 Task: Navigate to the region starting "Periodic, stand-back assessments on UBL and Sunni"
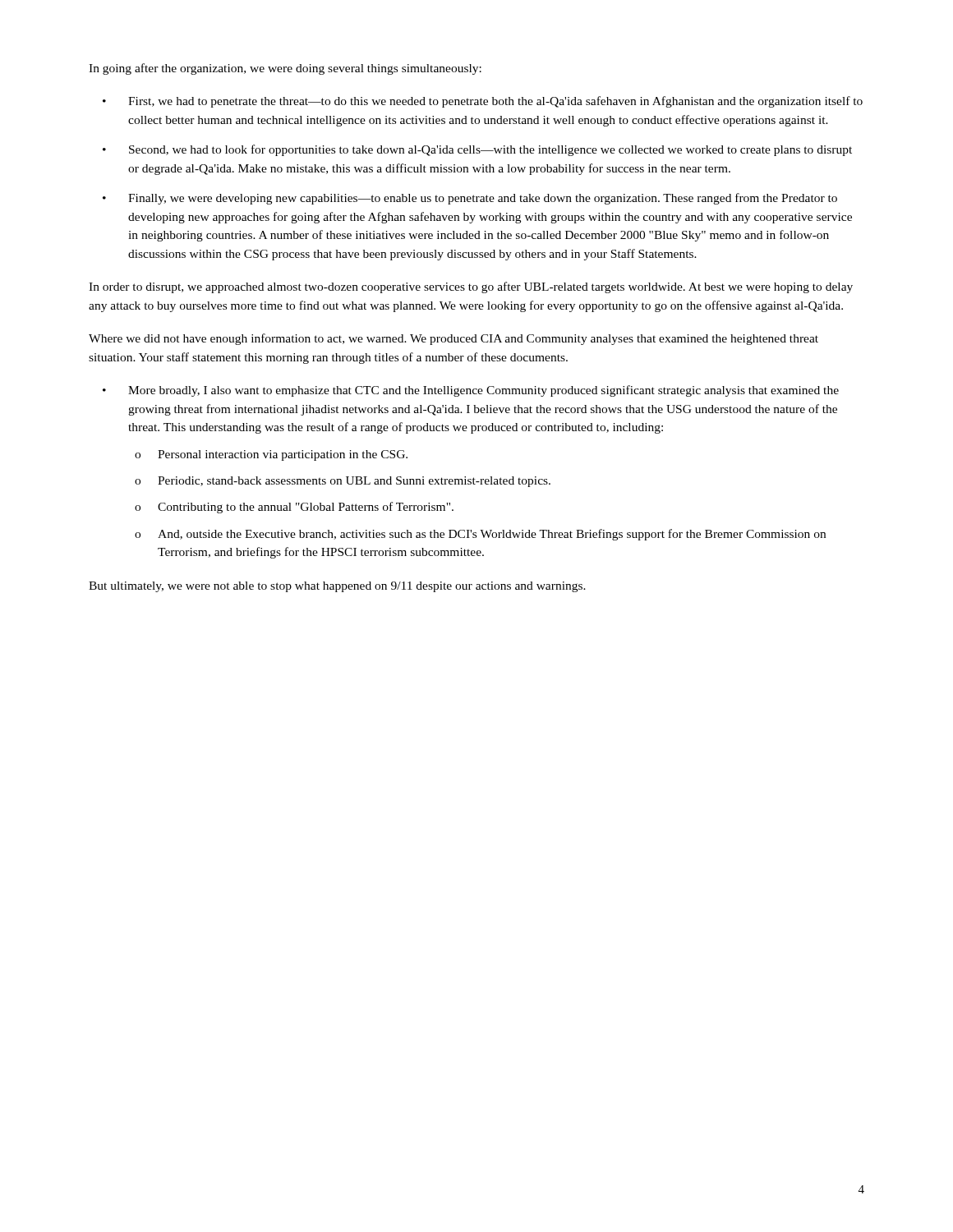click(x=354, y=480)
